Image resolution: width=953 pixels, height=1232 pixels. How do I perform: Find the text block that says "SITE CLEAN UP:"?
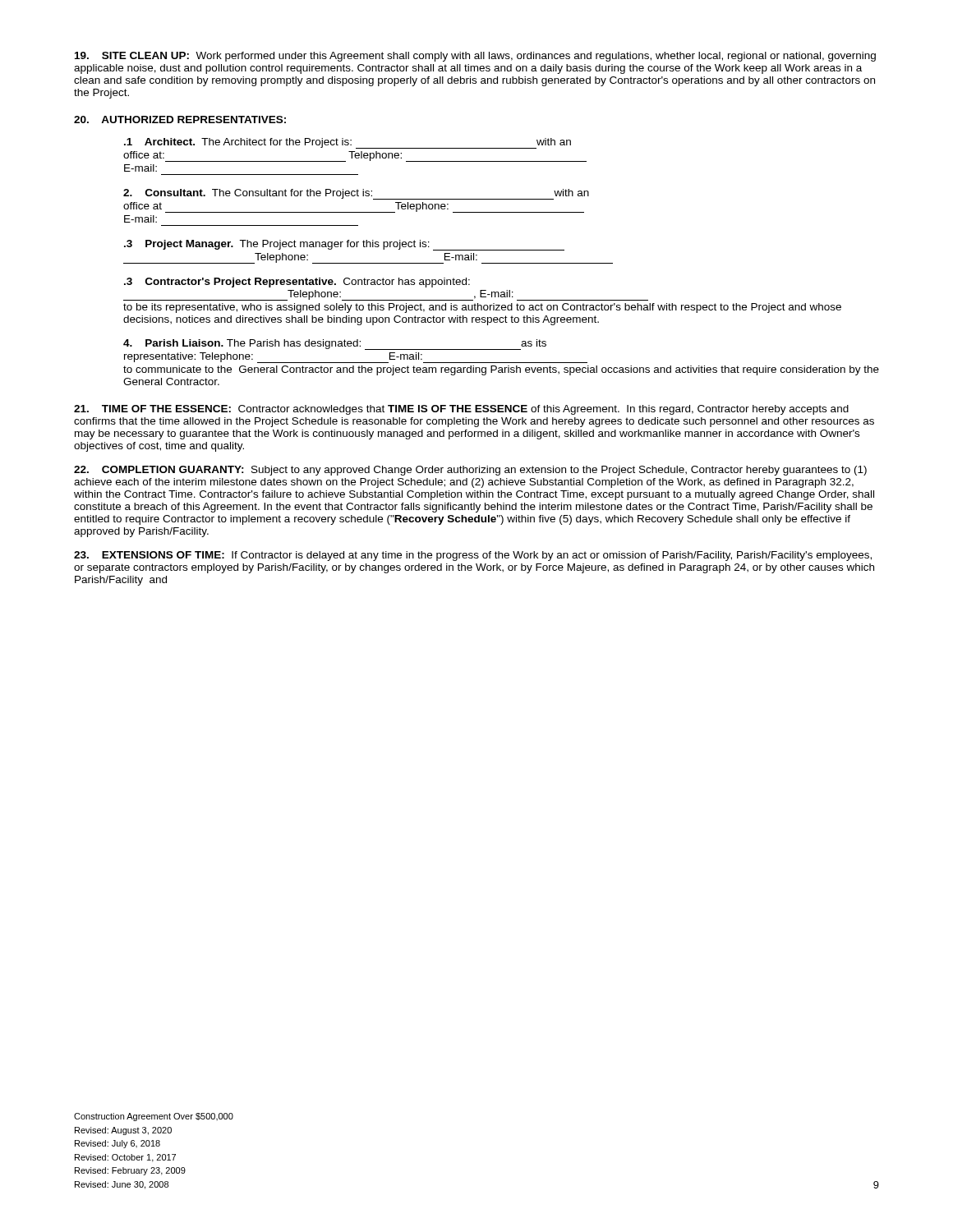tap(475, 74)
